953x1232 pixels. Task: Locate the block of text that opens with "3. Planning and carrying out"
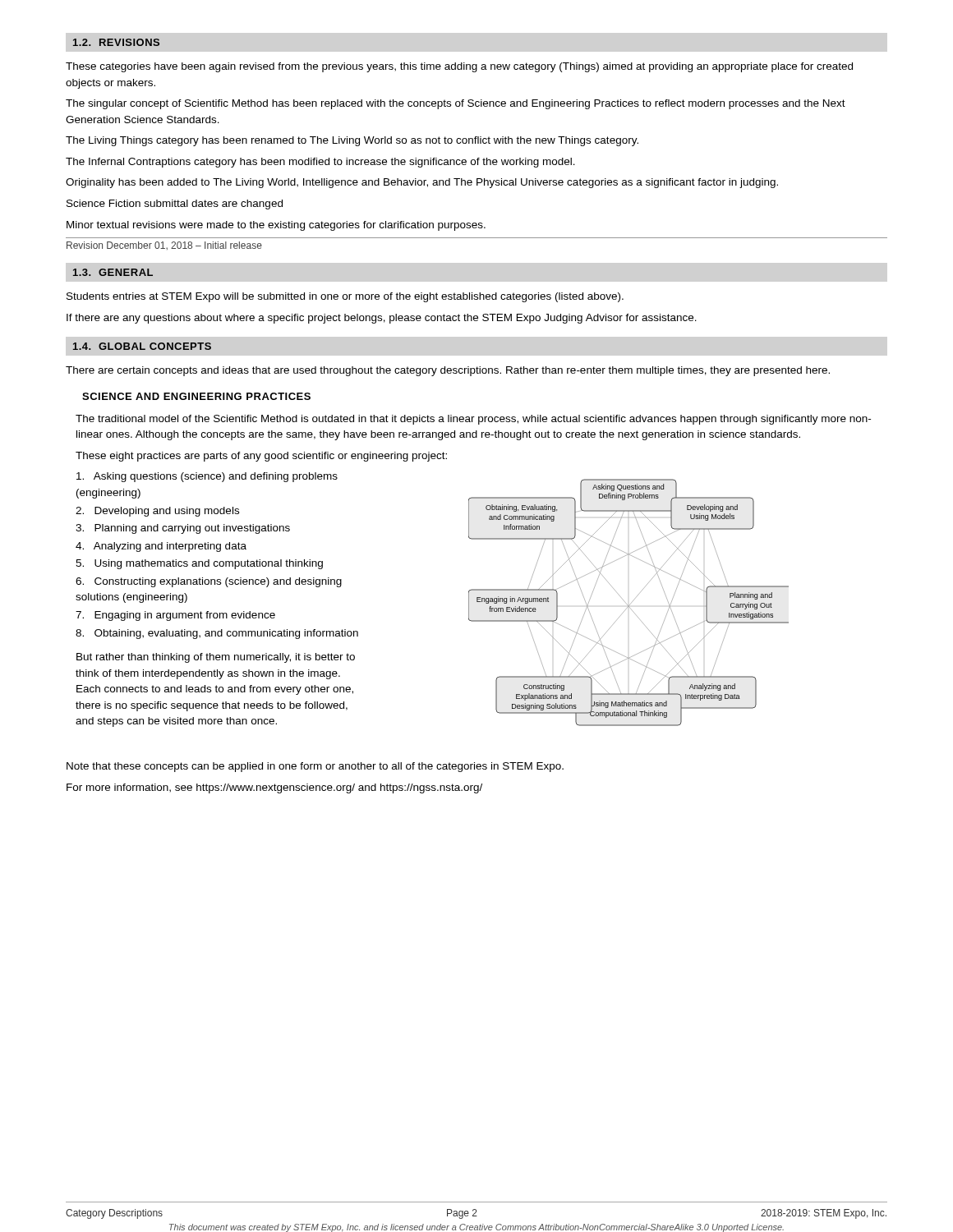pyautogui.click(x=183, y=528)
